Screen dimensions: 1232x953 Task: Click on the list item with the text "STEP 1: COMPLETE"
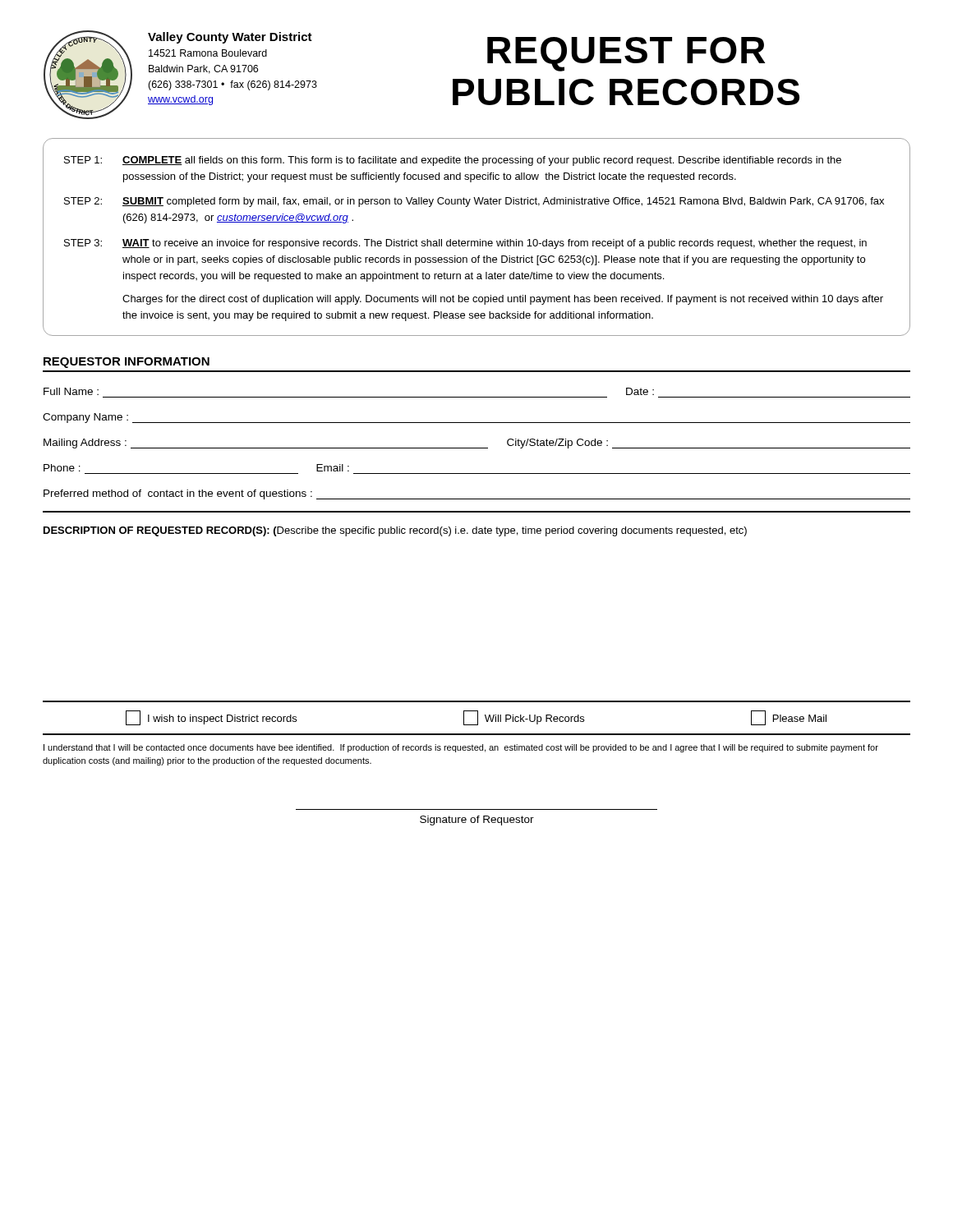[476, 168]
